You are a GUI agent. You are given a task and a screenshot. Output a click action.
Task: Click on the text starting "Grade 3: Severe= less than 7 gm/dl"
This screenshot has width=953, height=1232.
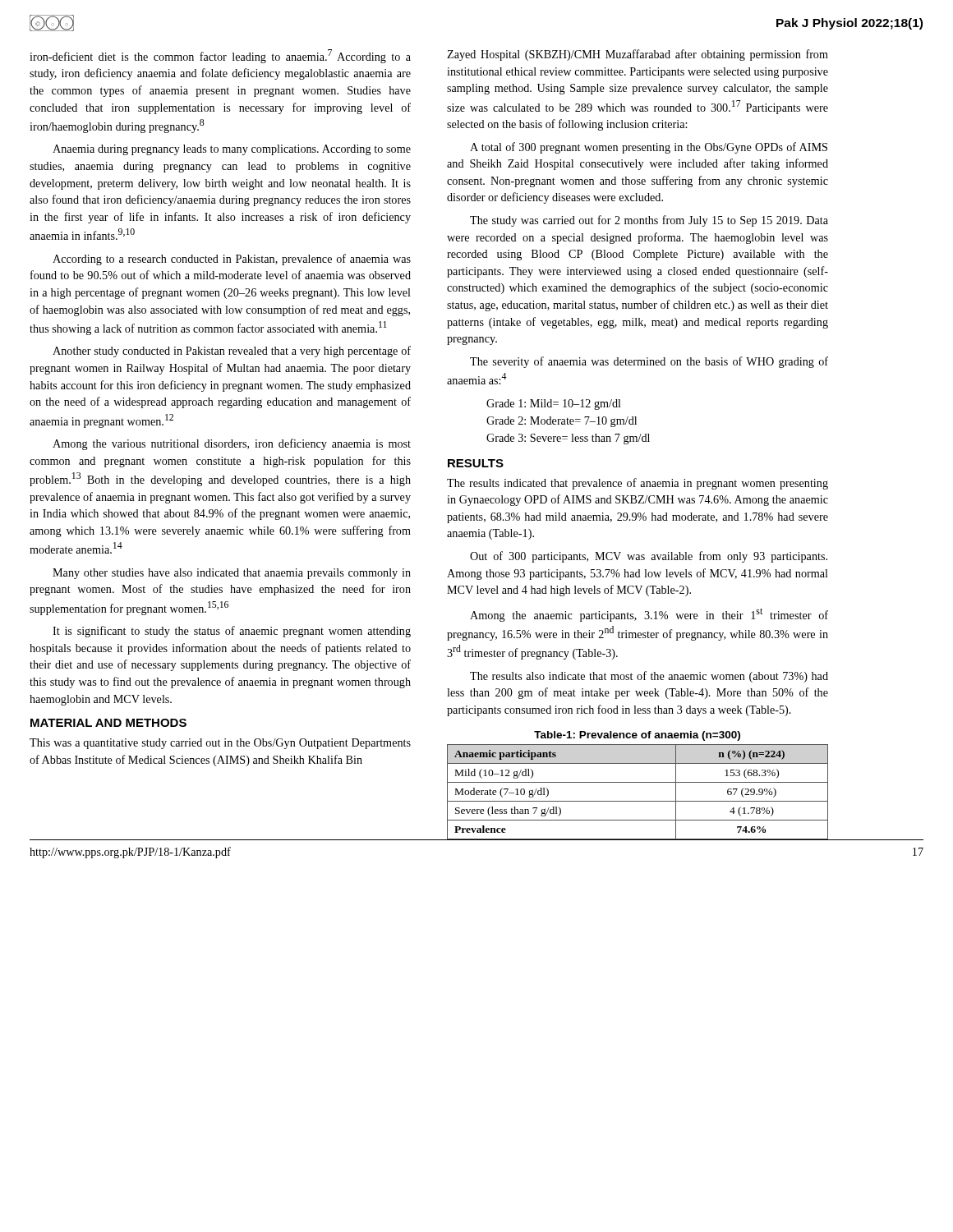coord(568,438)
